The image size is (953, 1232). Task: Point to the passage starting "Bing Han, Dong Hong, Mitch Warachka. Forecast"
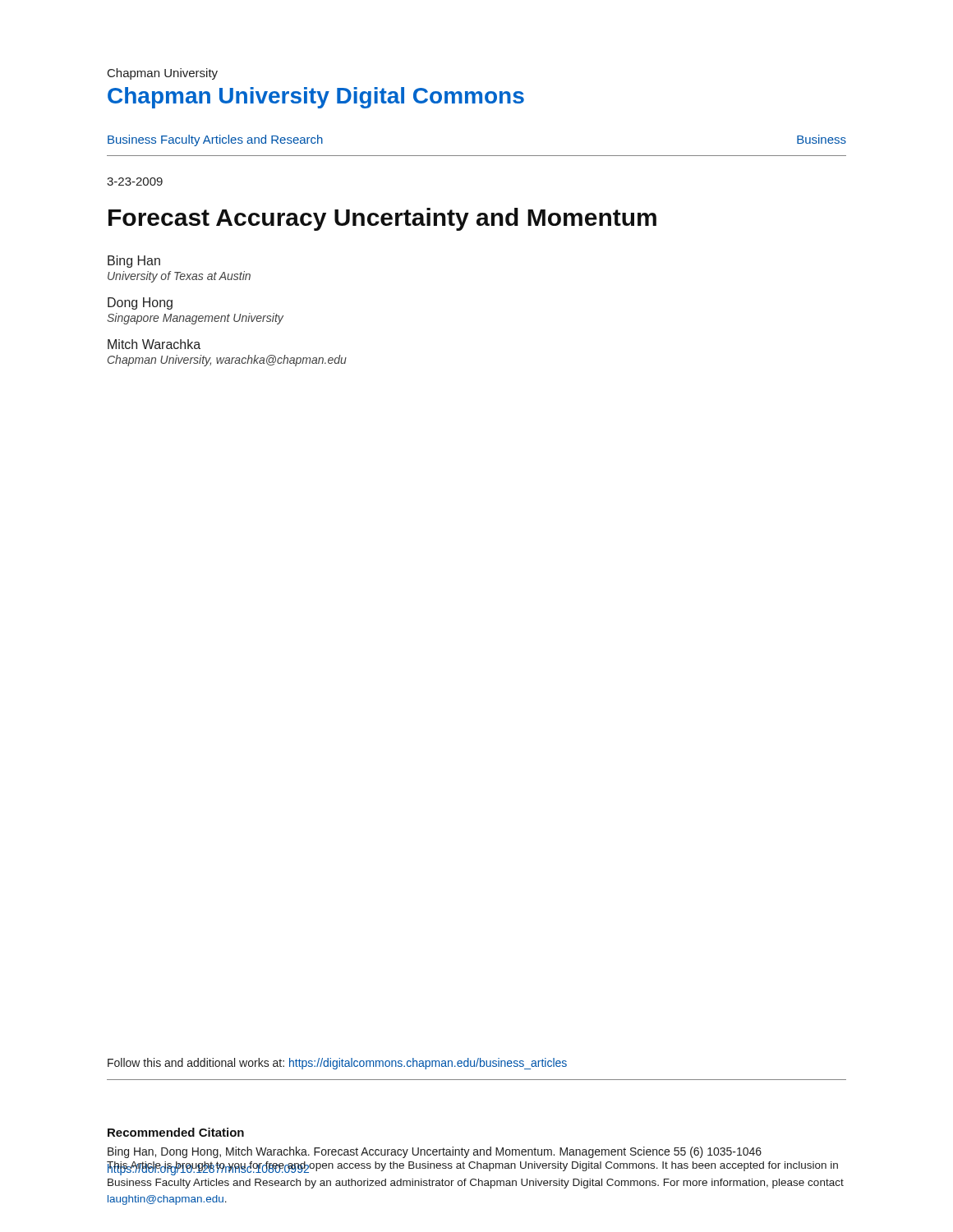pos(434,1160)
